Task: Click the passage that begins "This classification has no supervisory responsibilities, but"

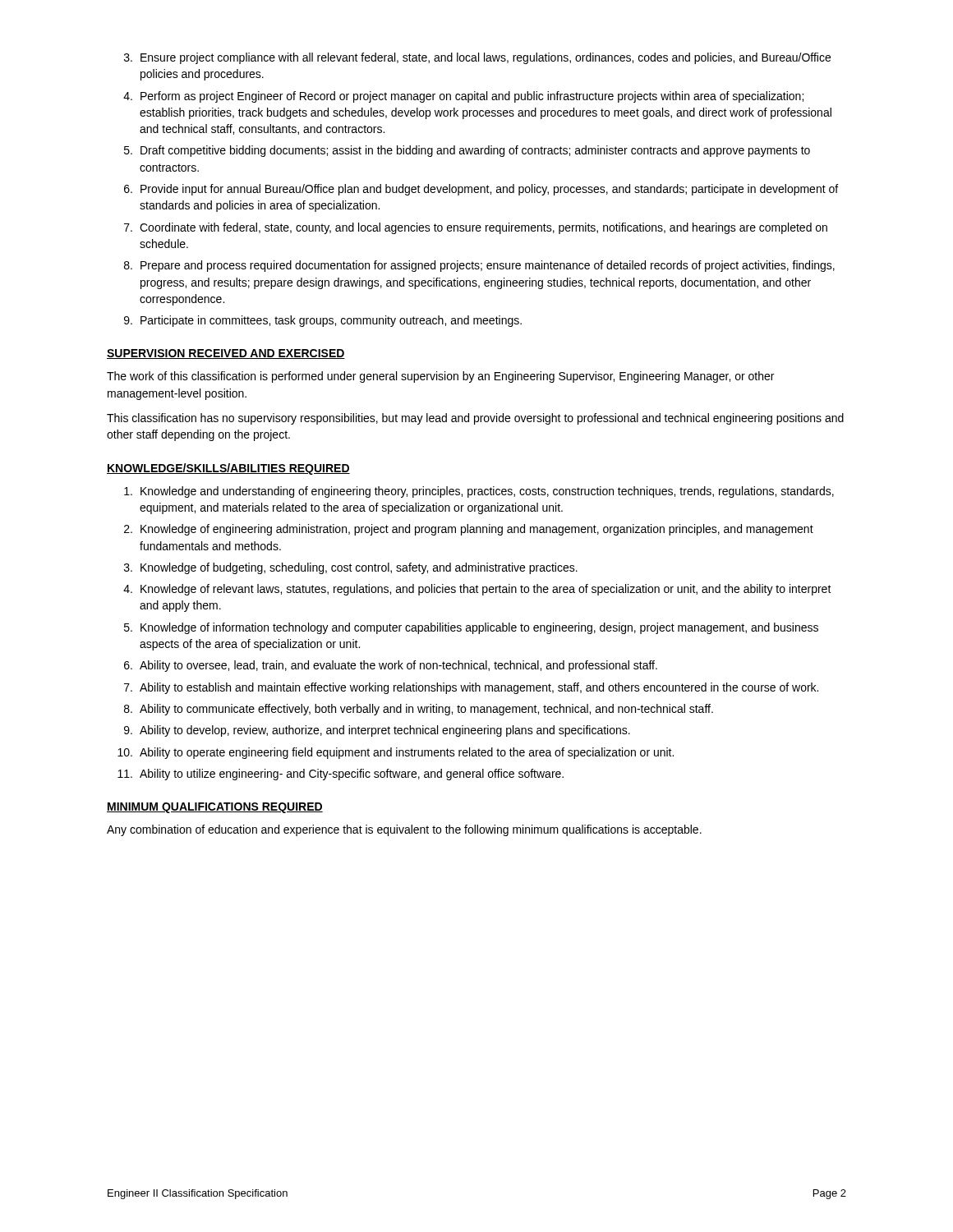Action: coord(475,426)
